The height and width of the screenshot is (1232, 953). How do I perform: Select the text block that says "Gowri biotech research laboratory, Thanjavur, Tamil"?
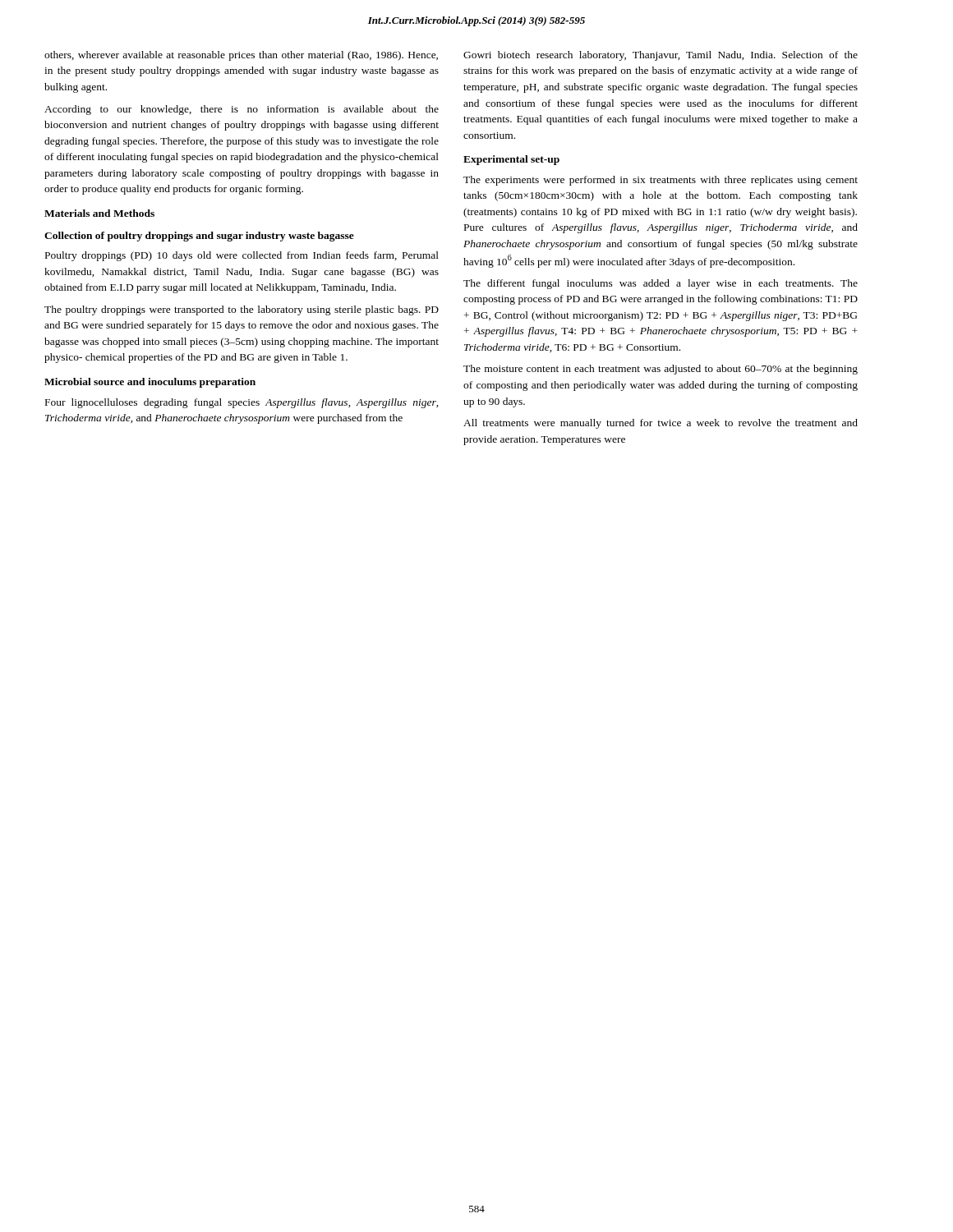coord(661,95)
